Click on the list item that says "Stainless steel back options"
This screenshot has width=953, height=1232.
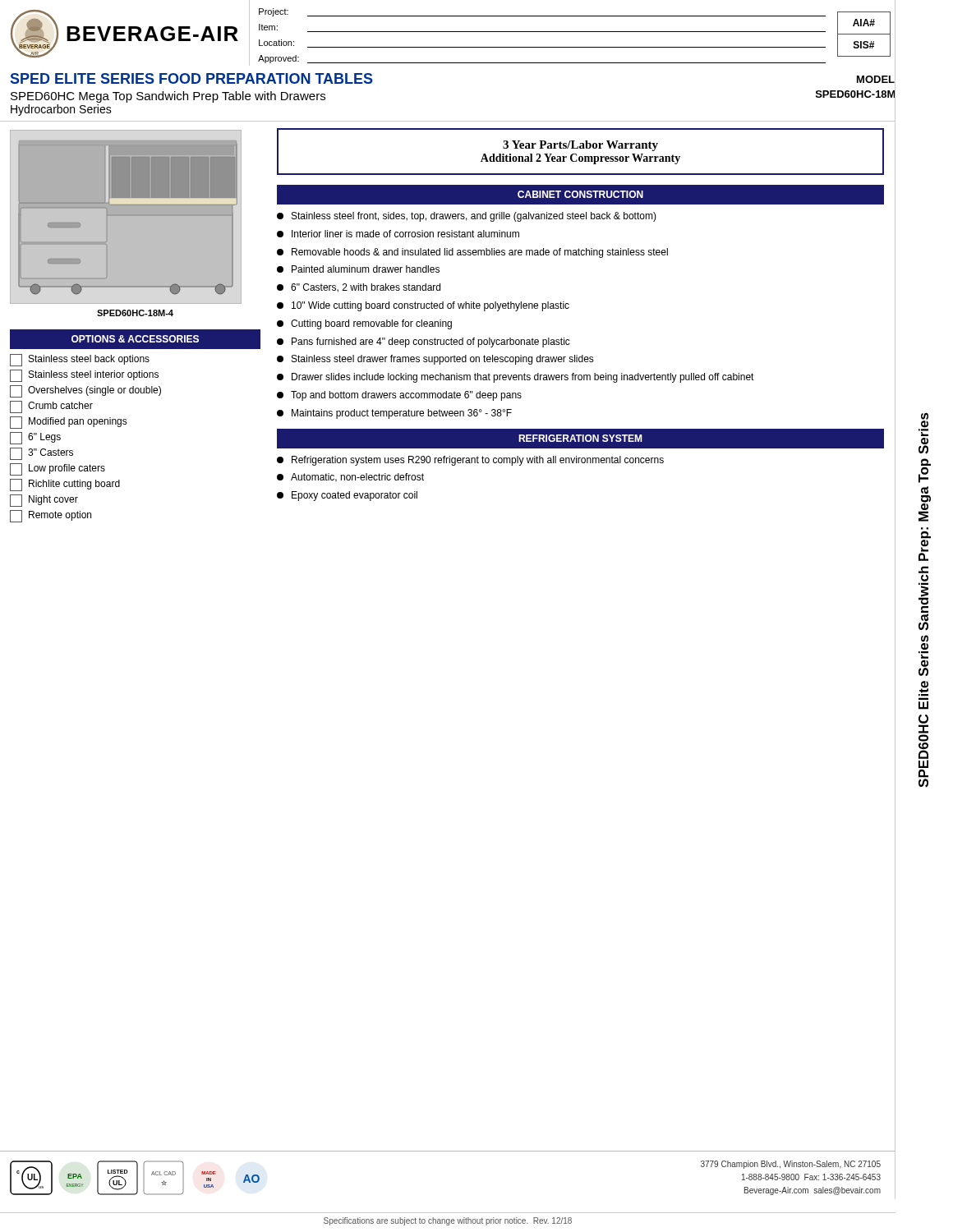(x=80, y=360)
